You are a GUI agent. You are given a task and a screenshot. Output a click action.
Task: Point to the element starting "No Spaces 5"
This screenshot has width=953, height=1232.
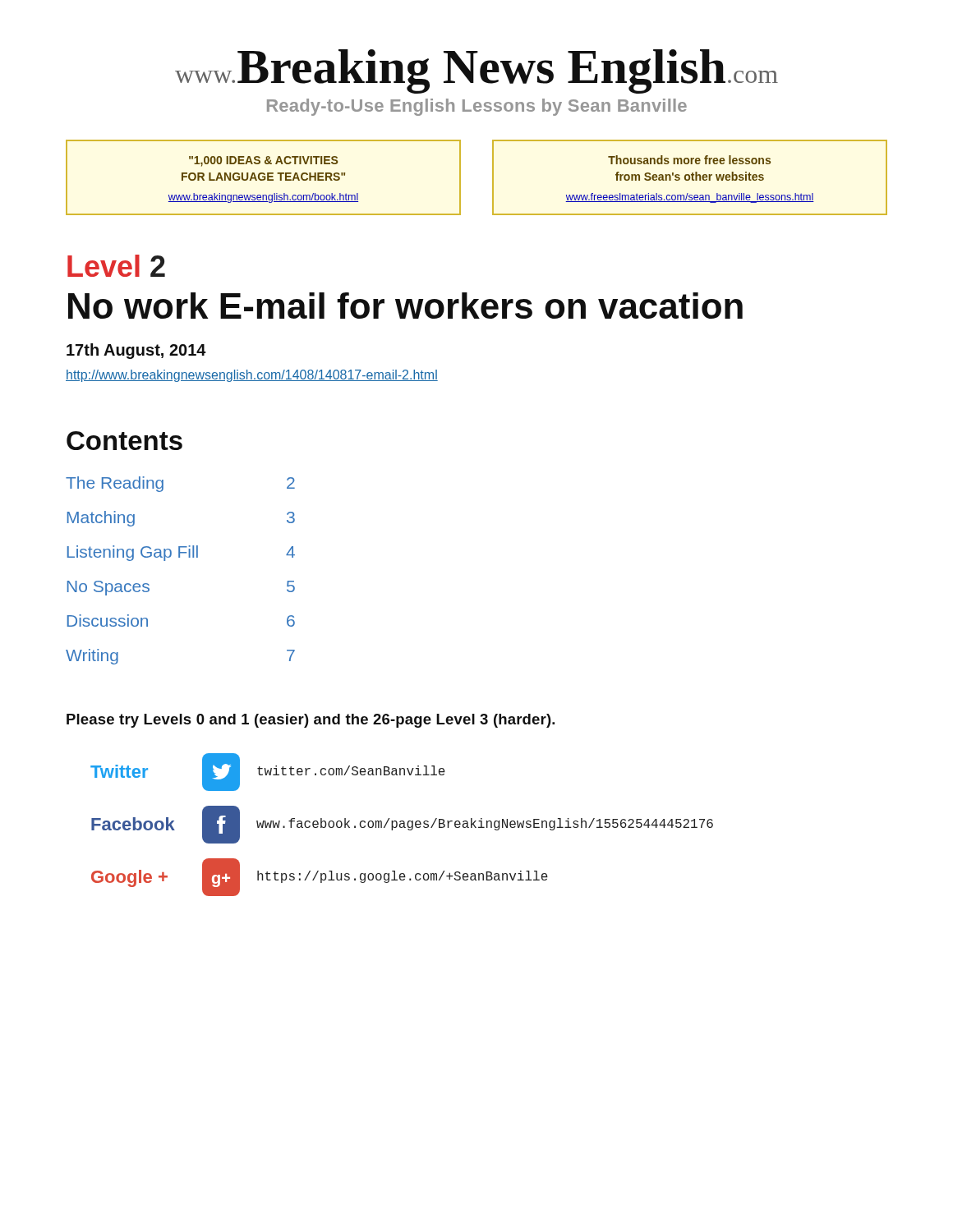[x=111, y=588]
